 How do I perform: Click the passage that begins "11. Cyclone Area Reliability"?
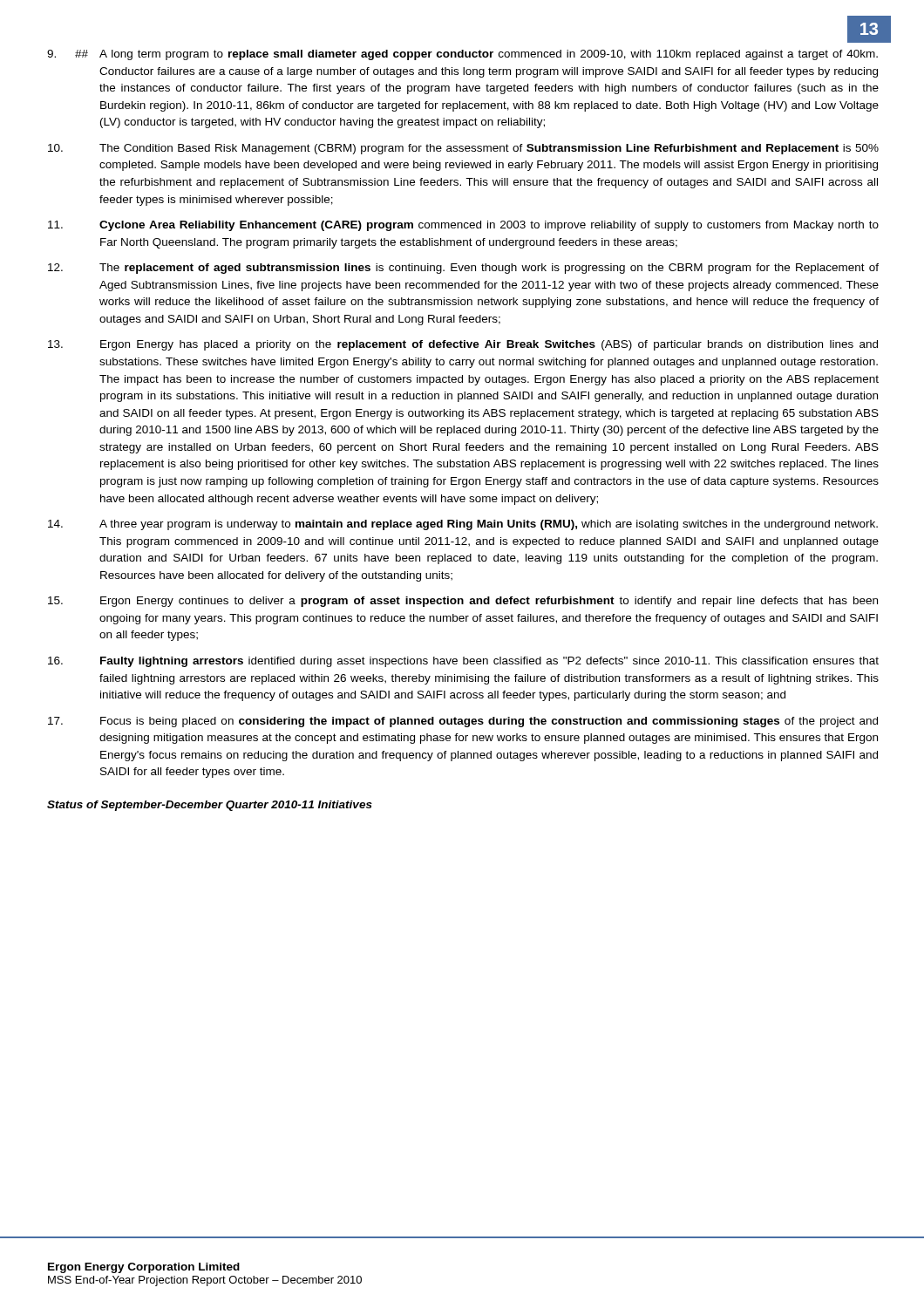[x=463, y=233]
